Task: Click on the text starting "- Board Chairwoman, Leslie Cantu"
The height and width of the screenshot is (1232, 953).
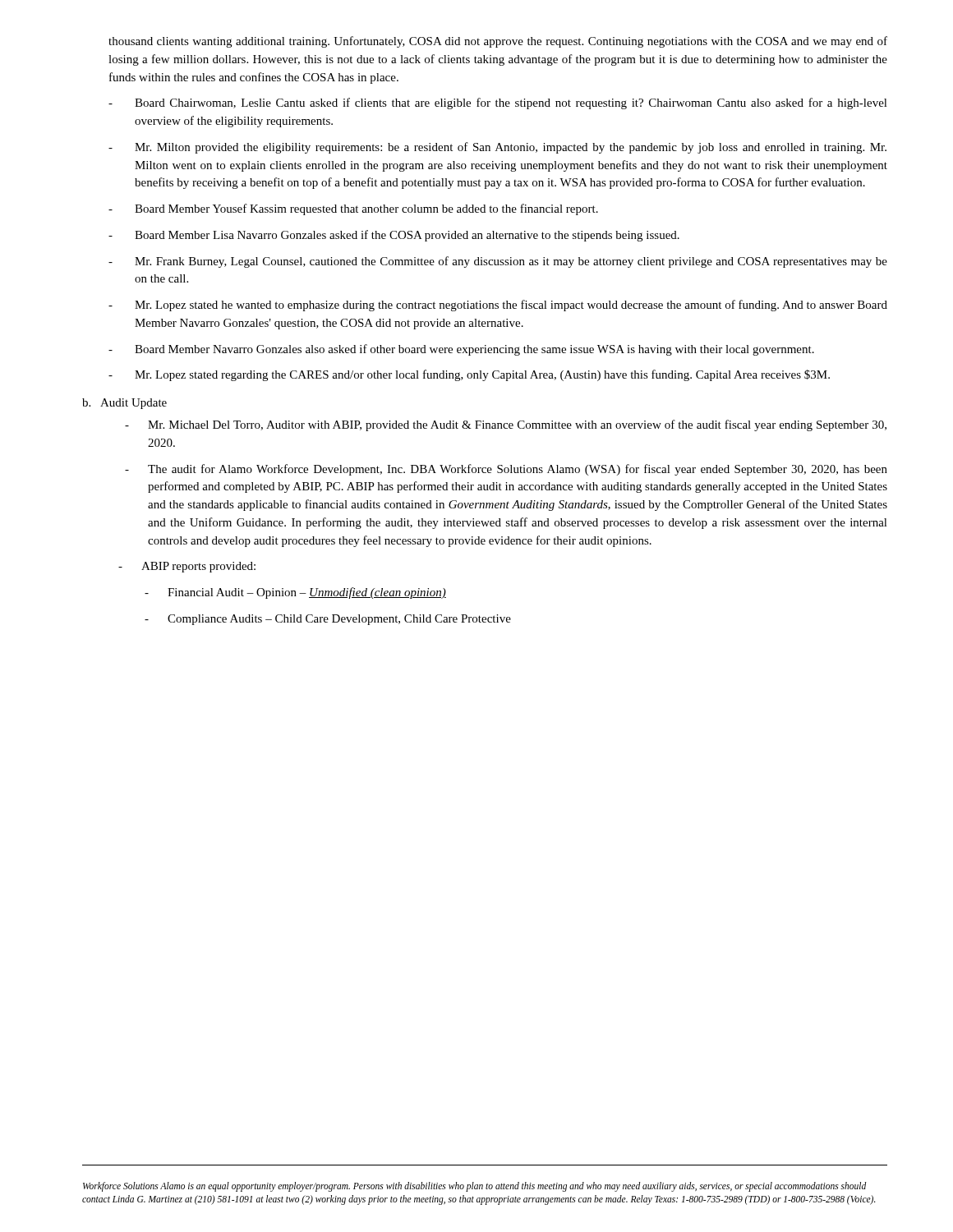Action: [x=498, y=112]
